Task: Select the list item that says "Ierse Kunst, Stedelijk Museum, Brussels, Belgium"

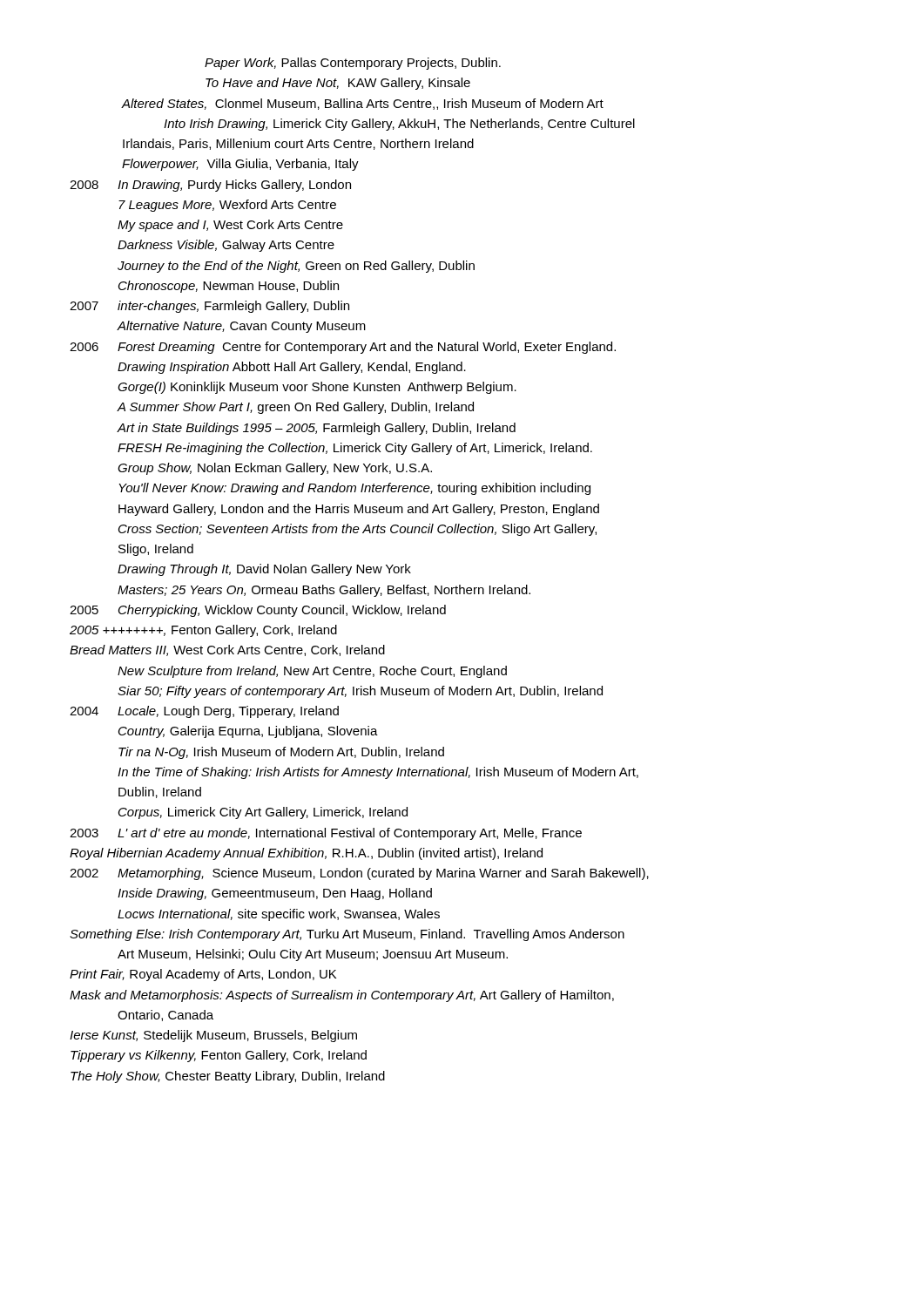Action: tap(213, 1036)
